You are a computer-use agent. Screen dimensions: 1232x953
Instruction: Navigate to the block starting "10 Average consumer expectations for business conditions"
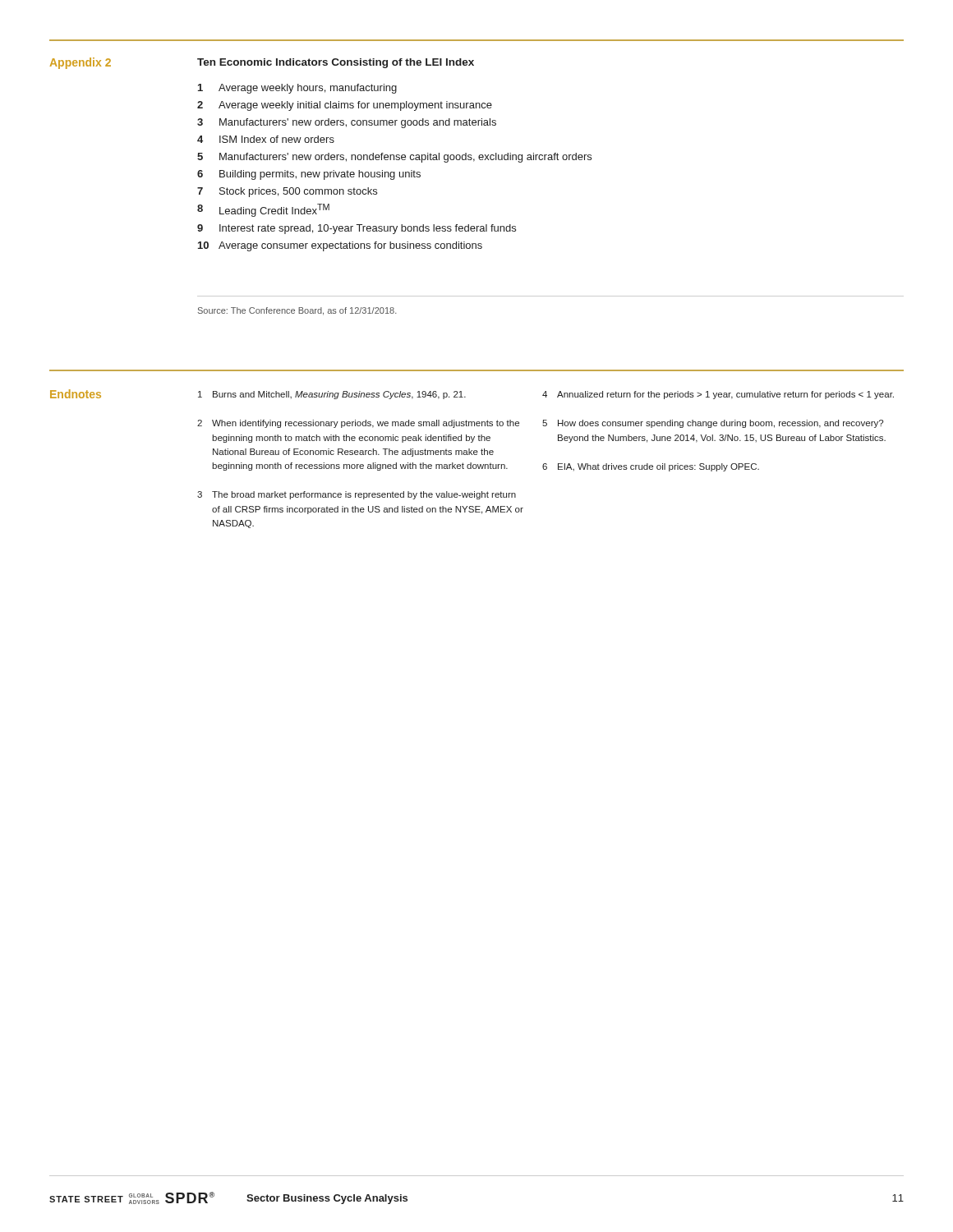[x=340, y=246]
